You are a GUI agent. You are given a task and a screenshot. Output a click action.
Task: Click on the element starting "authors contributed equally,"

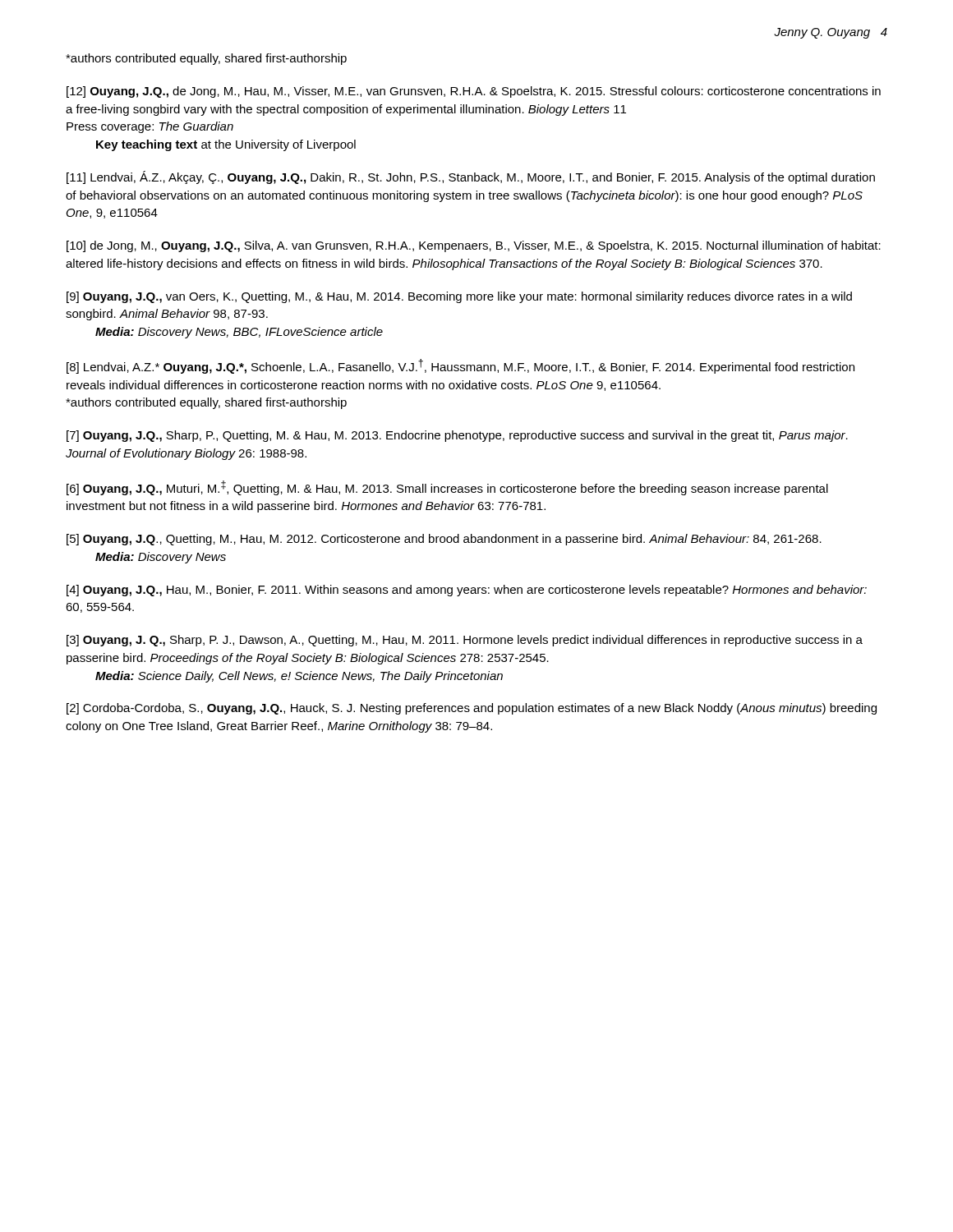206,59
